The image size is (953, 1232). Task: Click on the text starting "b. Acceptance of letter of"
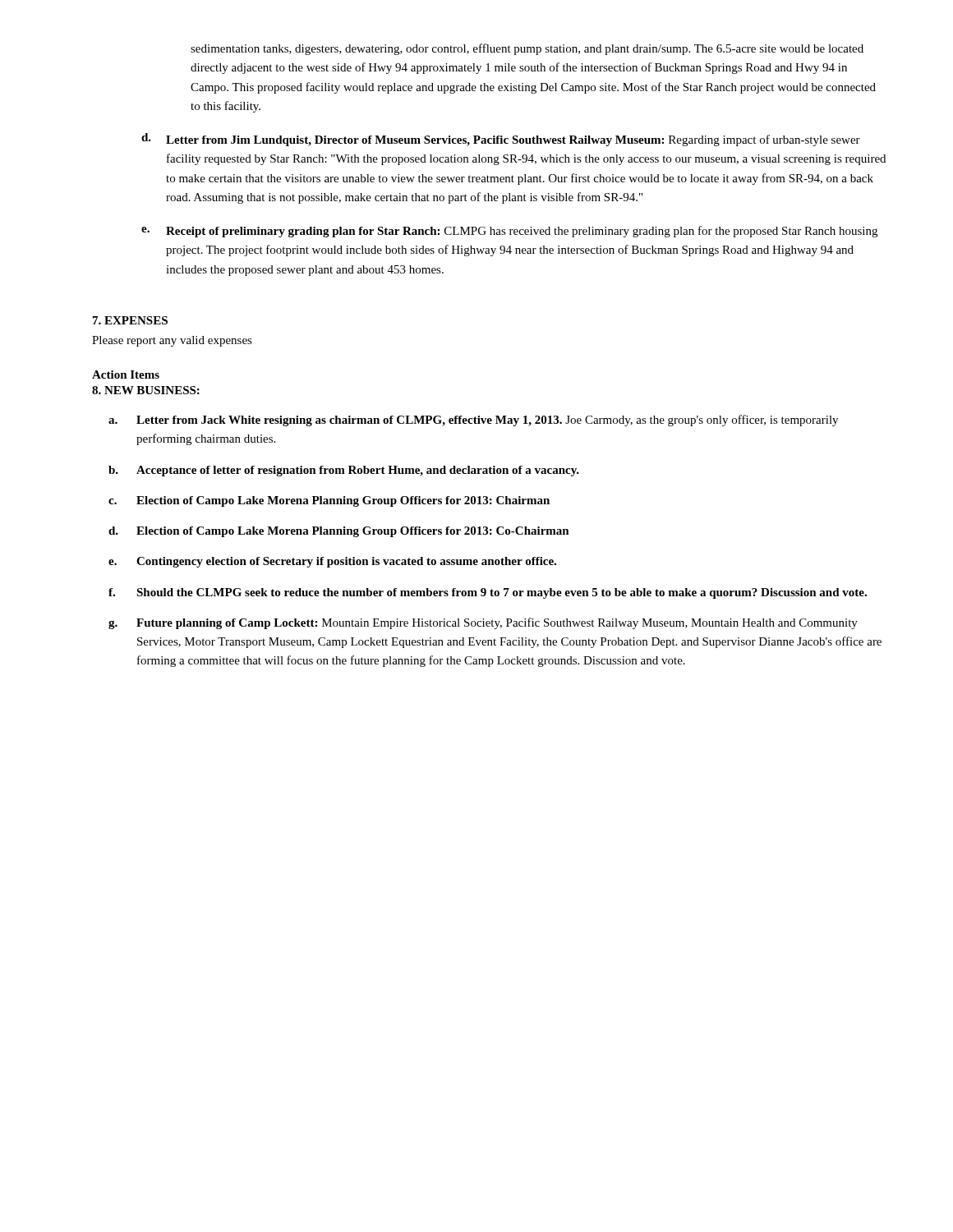(498, 470)
